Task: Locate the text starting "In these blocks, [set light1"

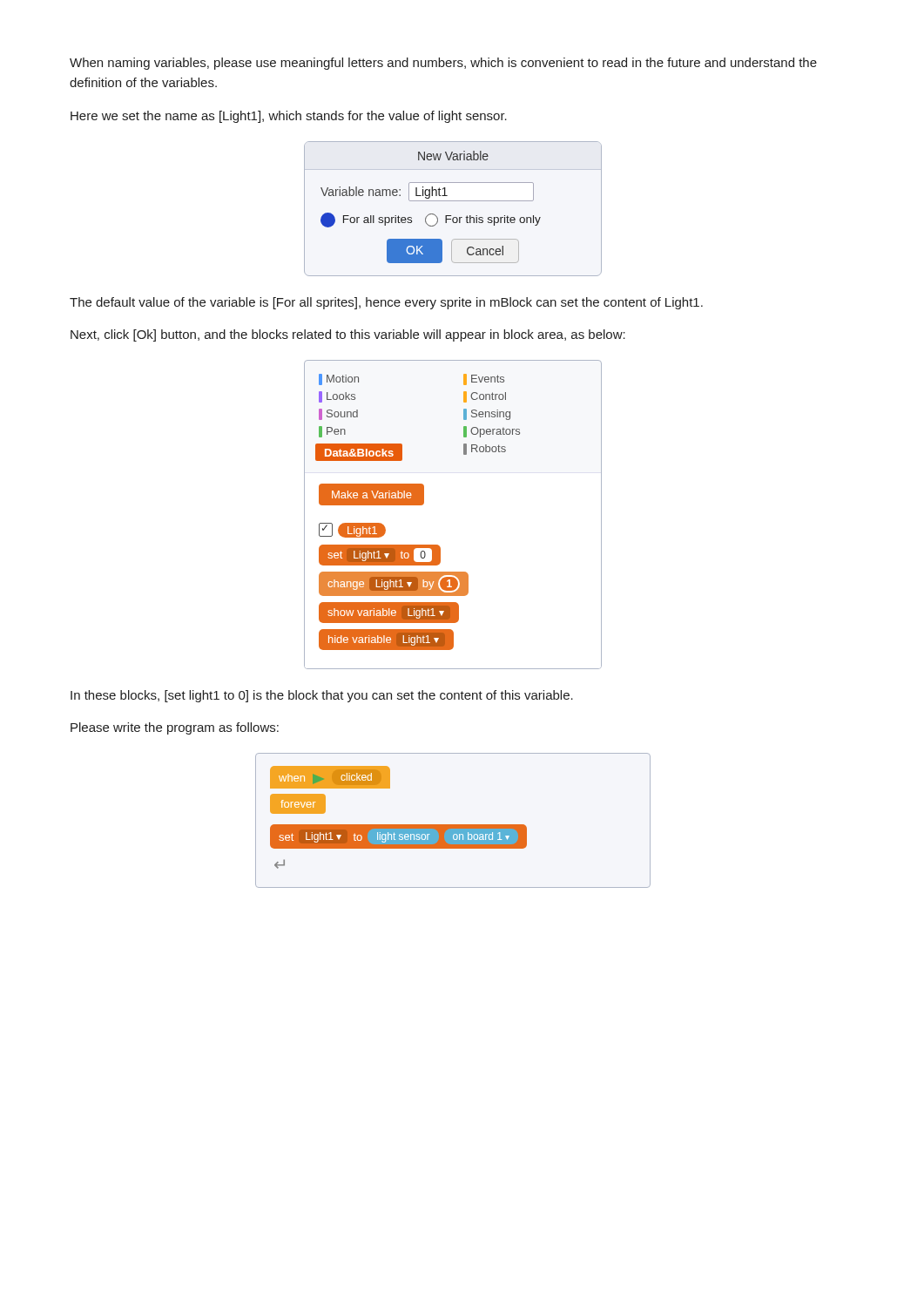Action: point(322,694)
